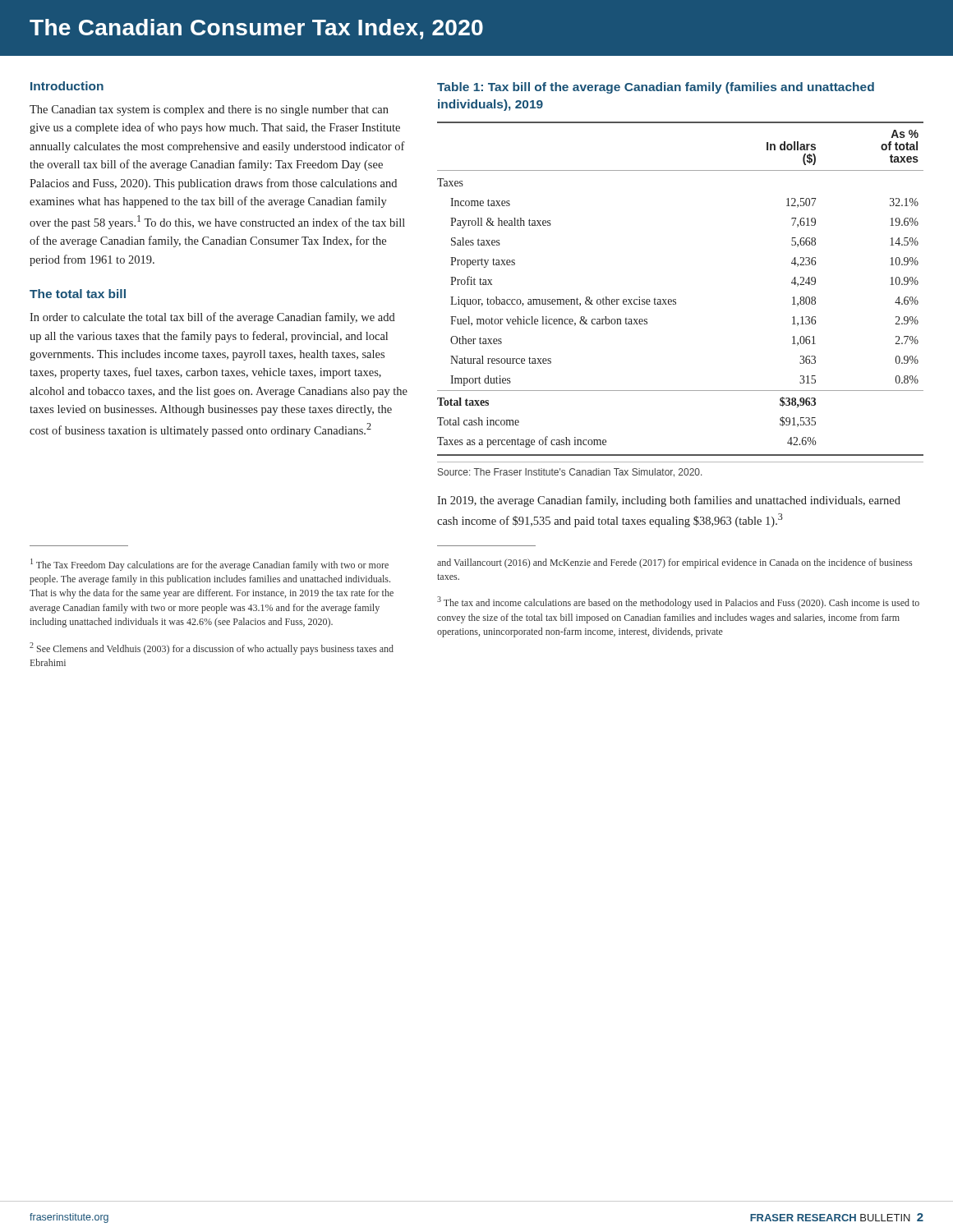Where is the caption that starts "Source: The Fraser Institute's Canadian Tax Simulator,"?

680,470
